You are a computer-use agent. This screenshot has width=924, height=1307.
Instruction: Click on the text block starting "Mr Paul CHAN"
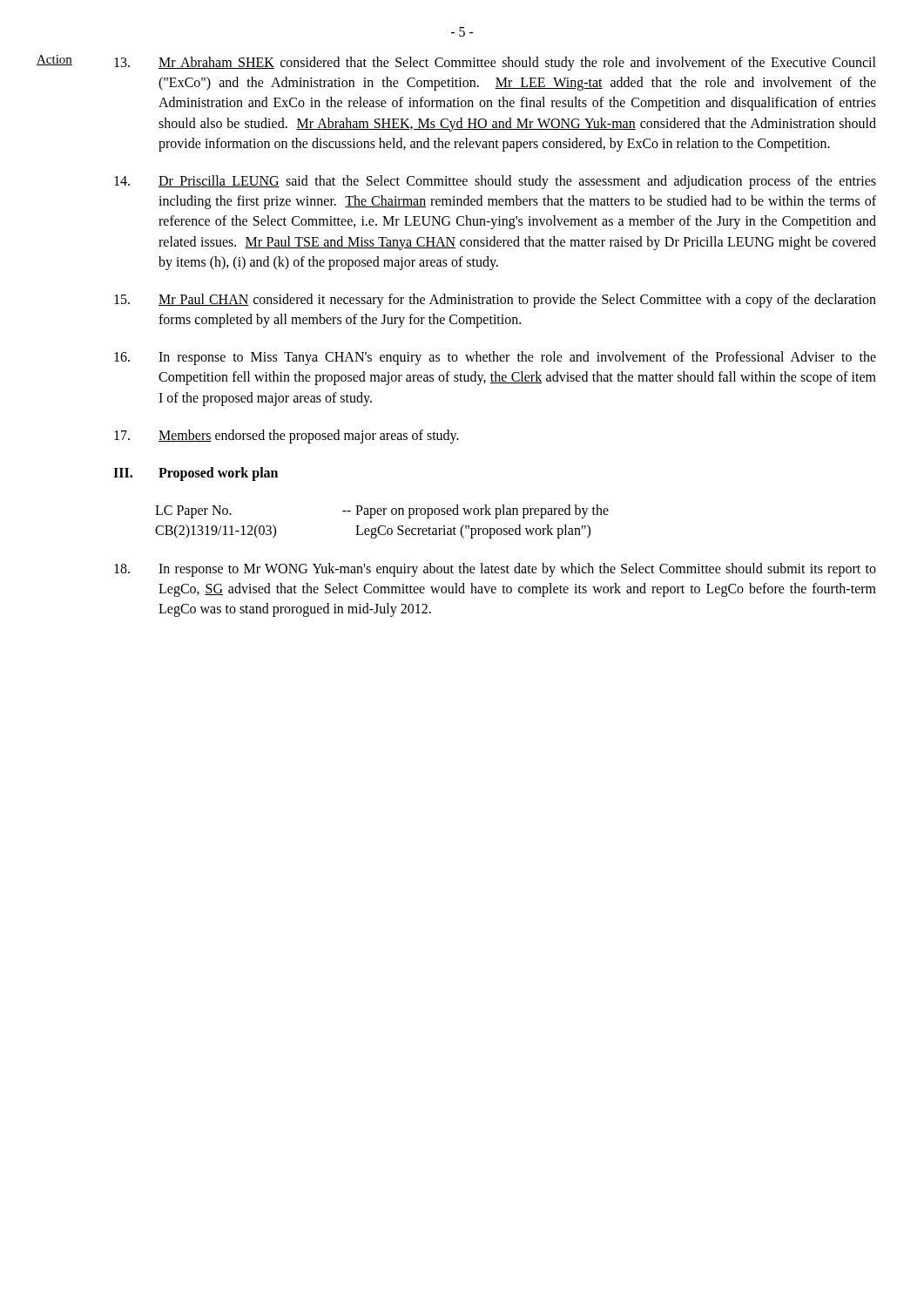pyautogui.click(x=495, y=309)
